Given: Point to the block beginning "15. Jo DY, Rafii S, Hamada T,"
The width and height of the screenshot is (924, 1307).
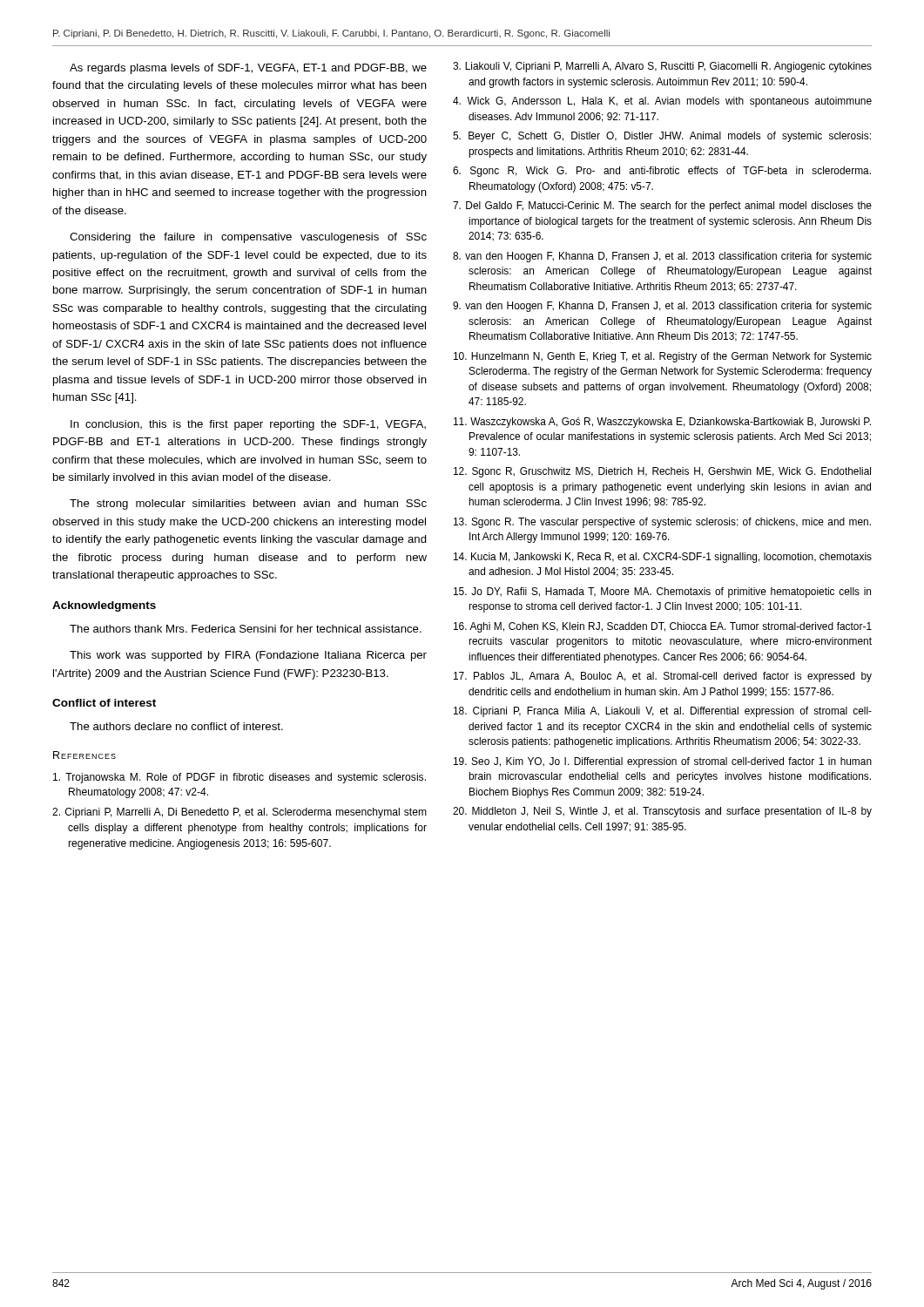Looking at the screenshot, I should 662,599.
